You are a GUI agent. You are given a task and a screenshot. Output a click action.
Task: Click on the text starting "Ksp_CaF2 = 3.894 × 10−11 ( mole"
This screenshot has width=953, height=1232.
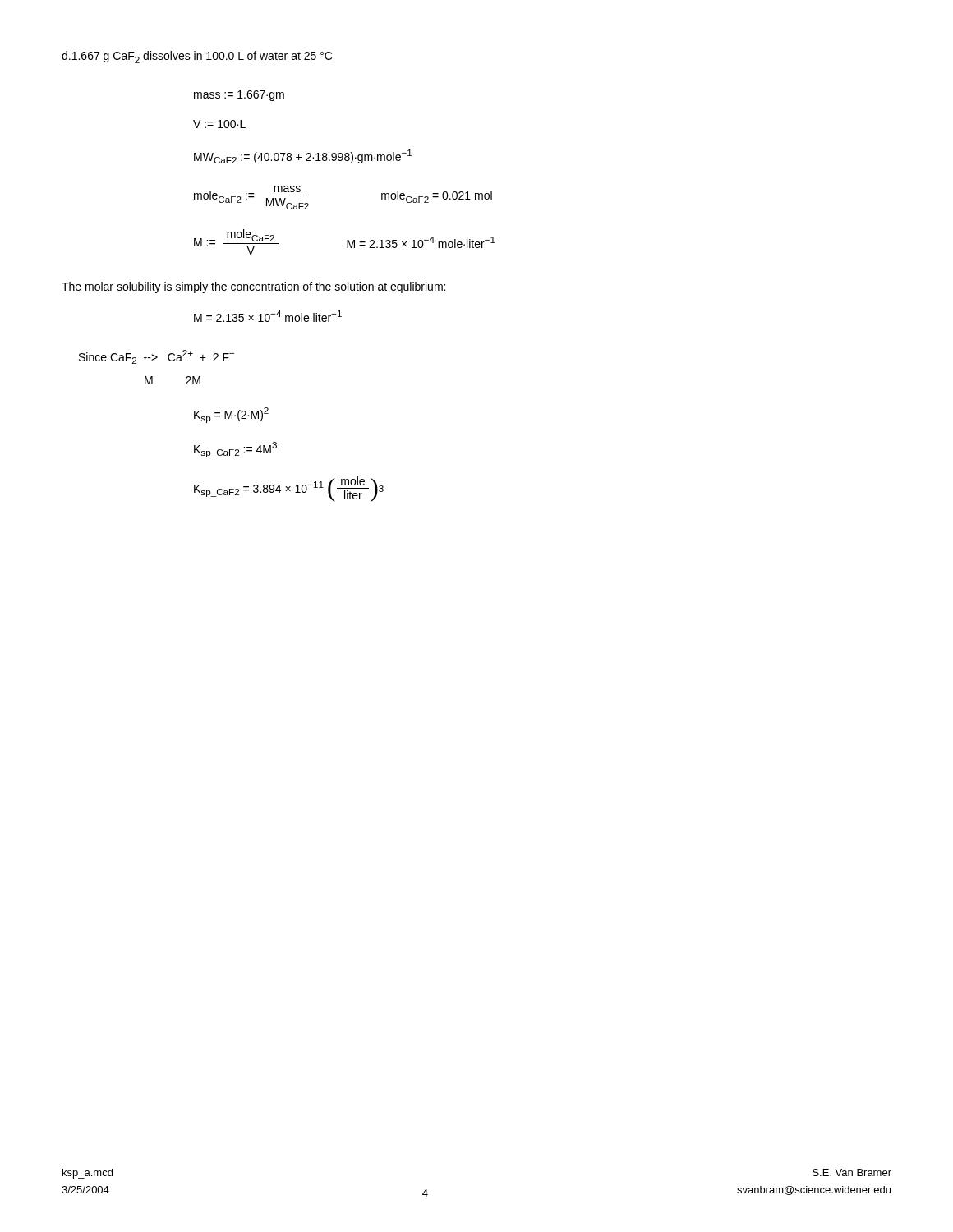tap(289, 488)
